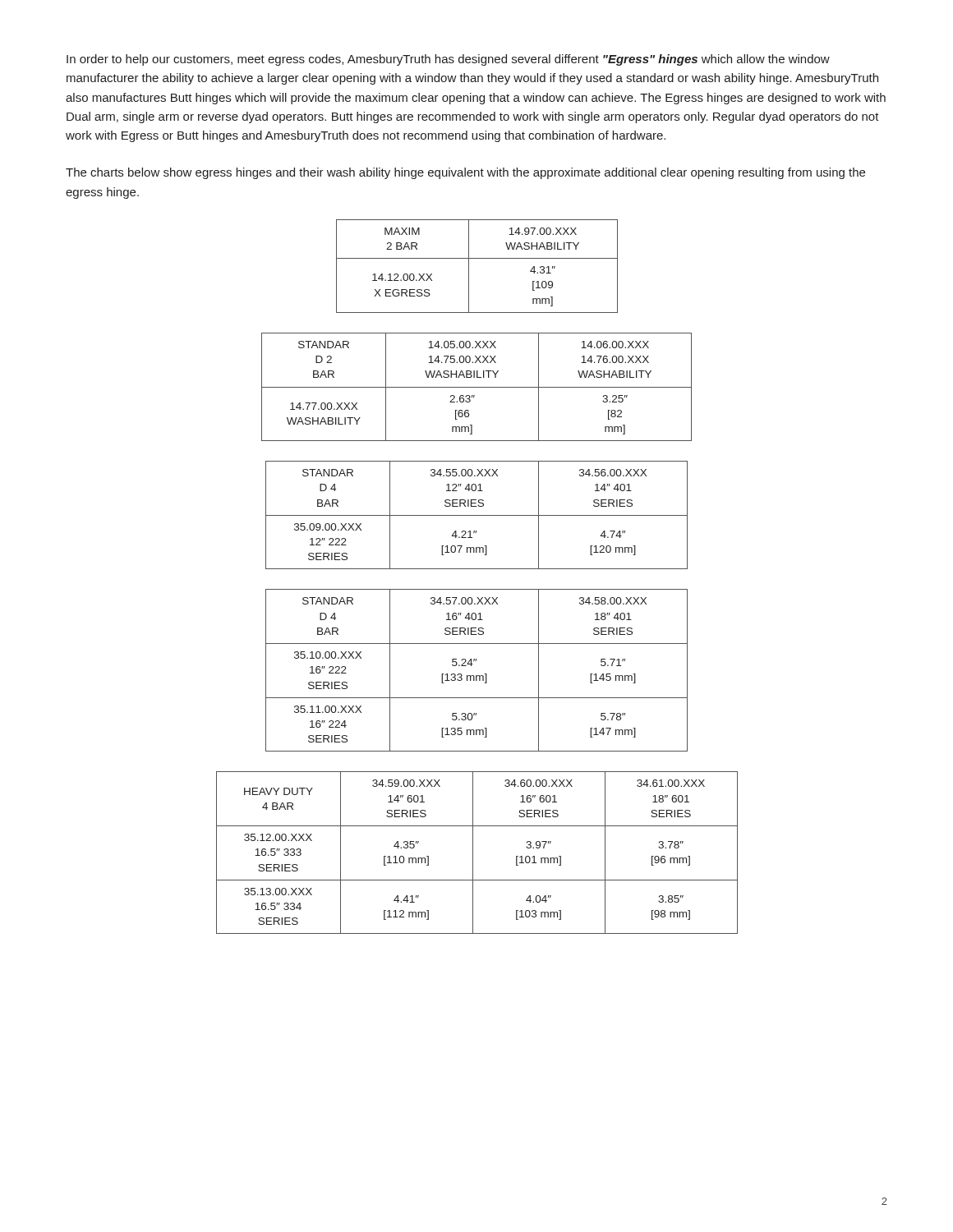Click on the table containing "5.30″ [135 mm]"
This screenshot has width=953, height=1232.
476,671
